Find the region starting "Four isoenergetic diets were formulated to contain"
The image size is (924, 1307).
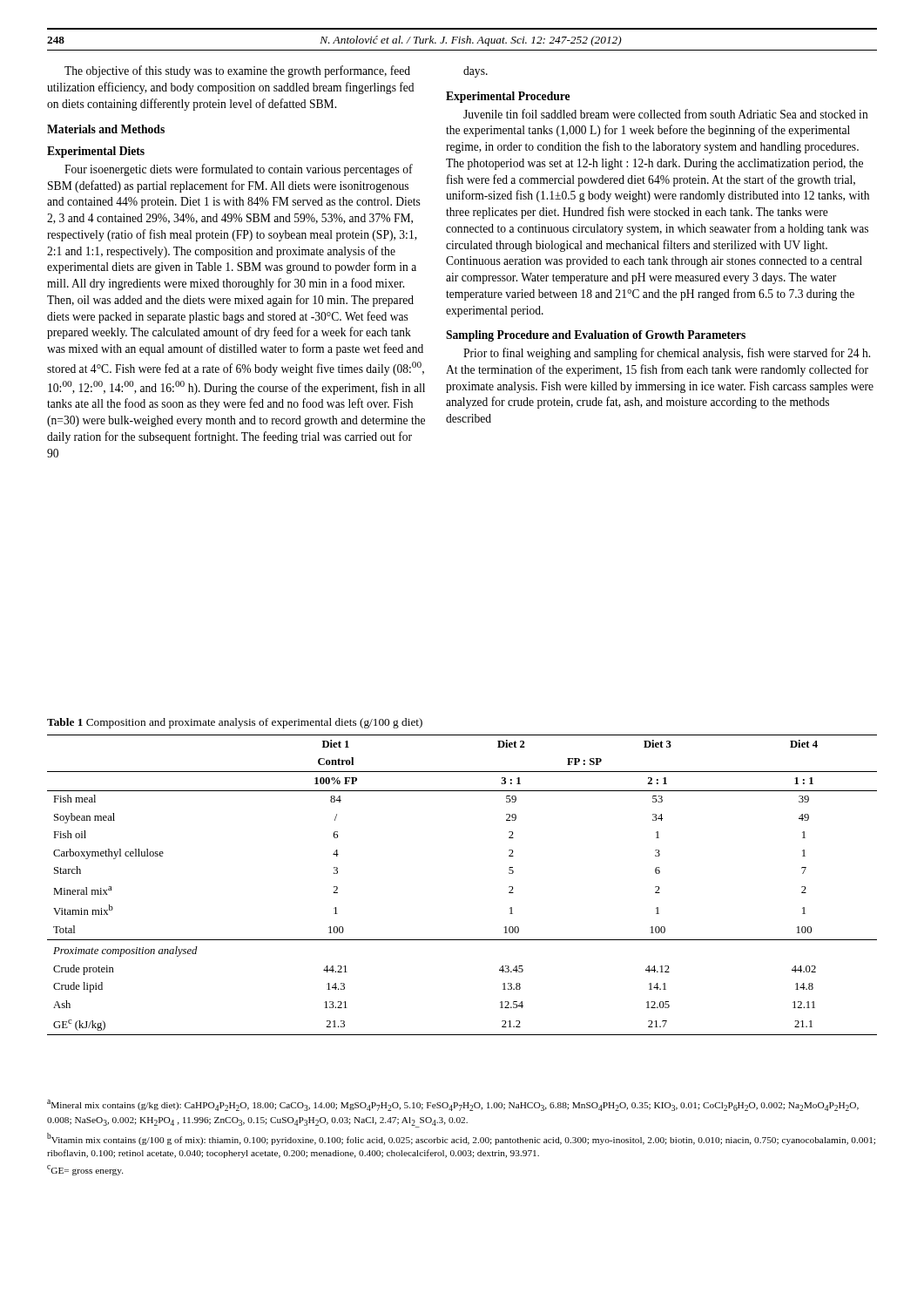pyautogui.click(x=237, y=312)
